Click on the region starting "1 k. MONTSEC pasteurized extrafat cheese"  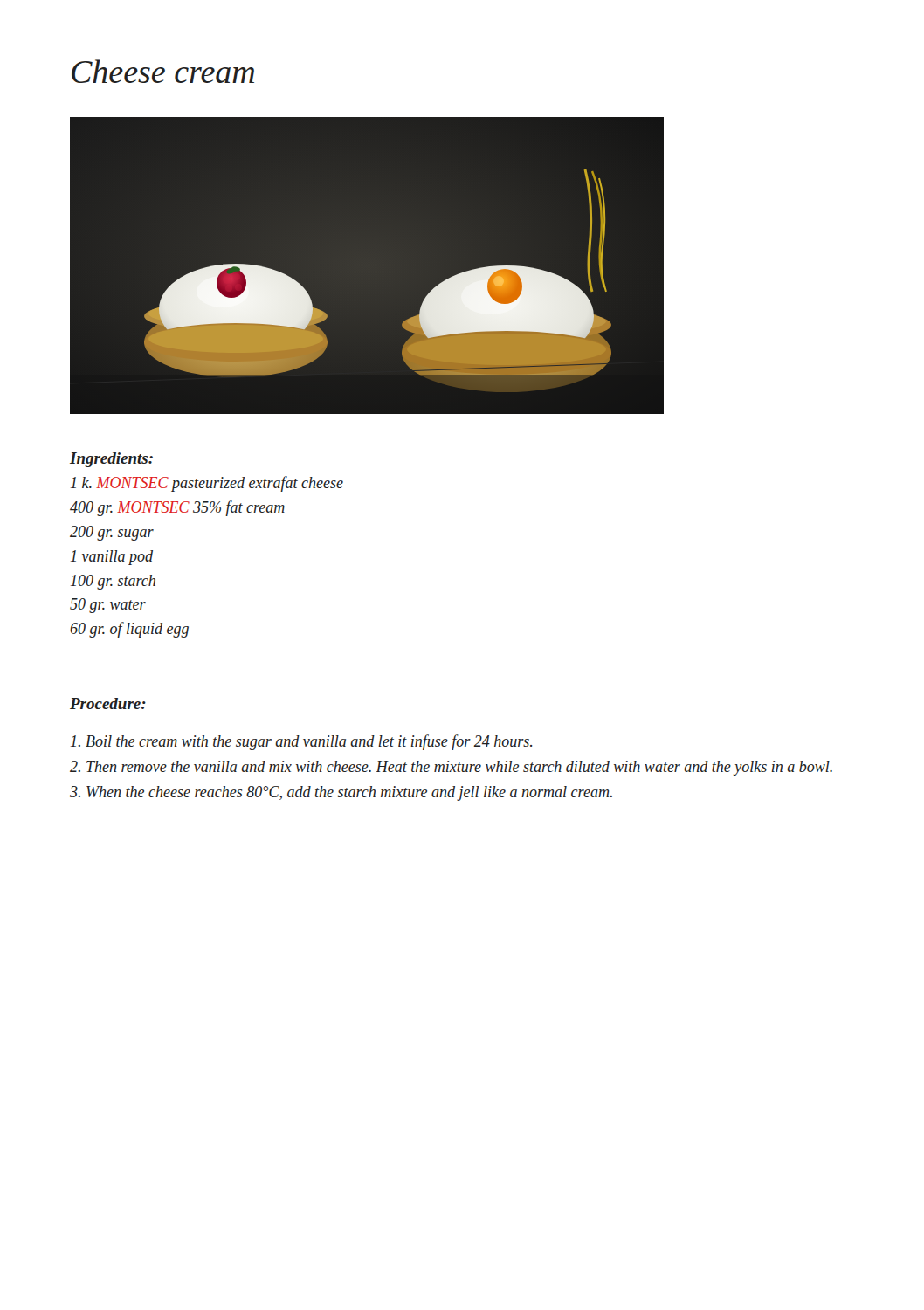207,483
